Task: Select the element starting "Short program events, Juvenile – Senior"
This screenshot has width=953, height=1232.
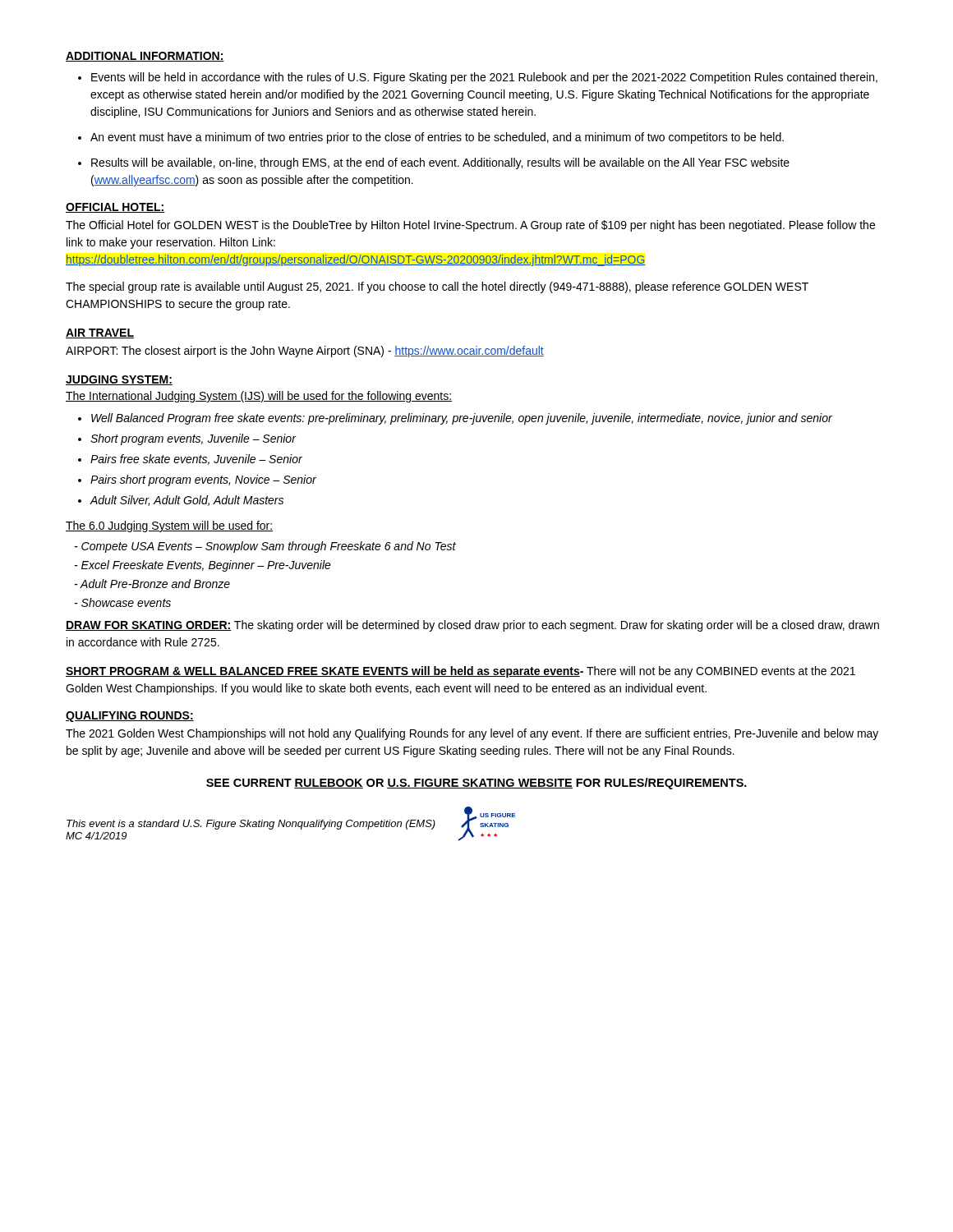Action: tap(193, 439)
